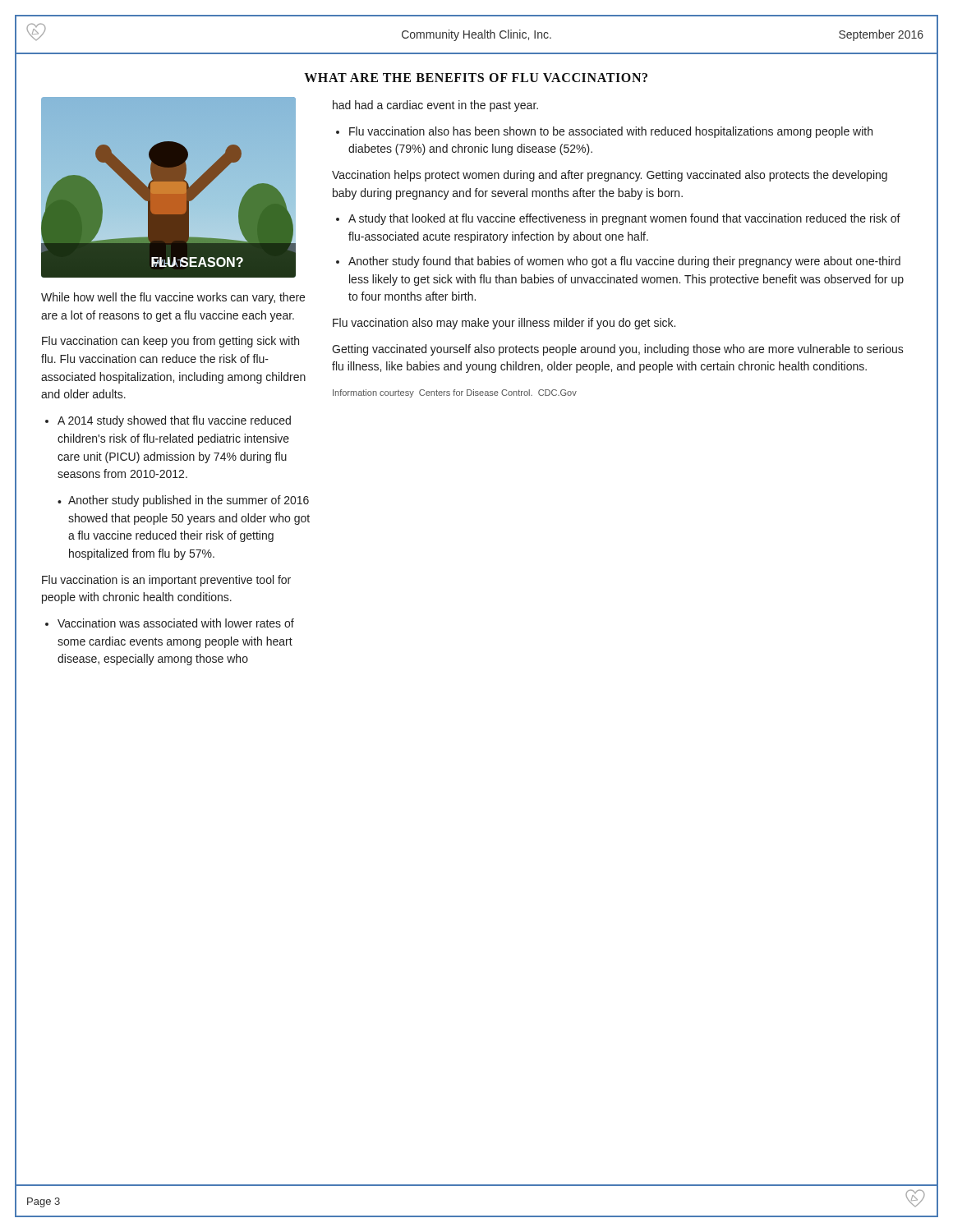Screen dimensions: 1232x953
Task: Find the list item with the text "Vaccination was associated with lower"
Action: [176, 641]
